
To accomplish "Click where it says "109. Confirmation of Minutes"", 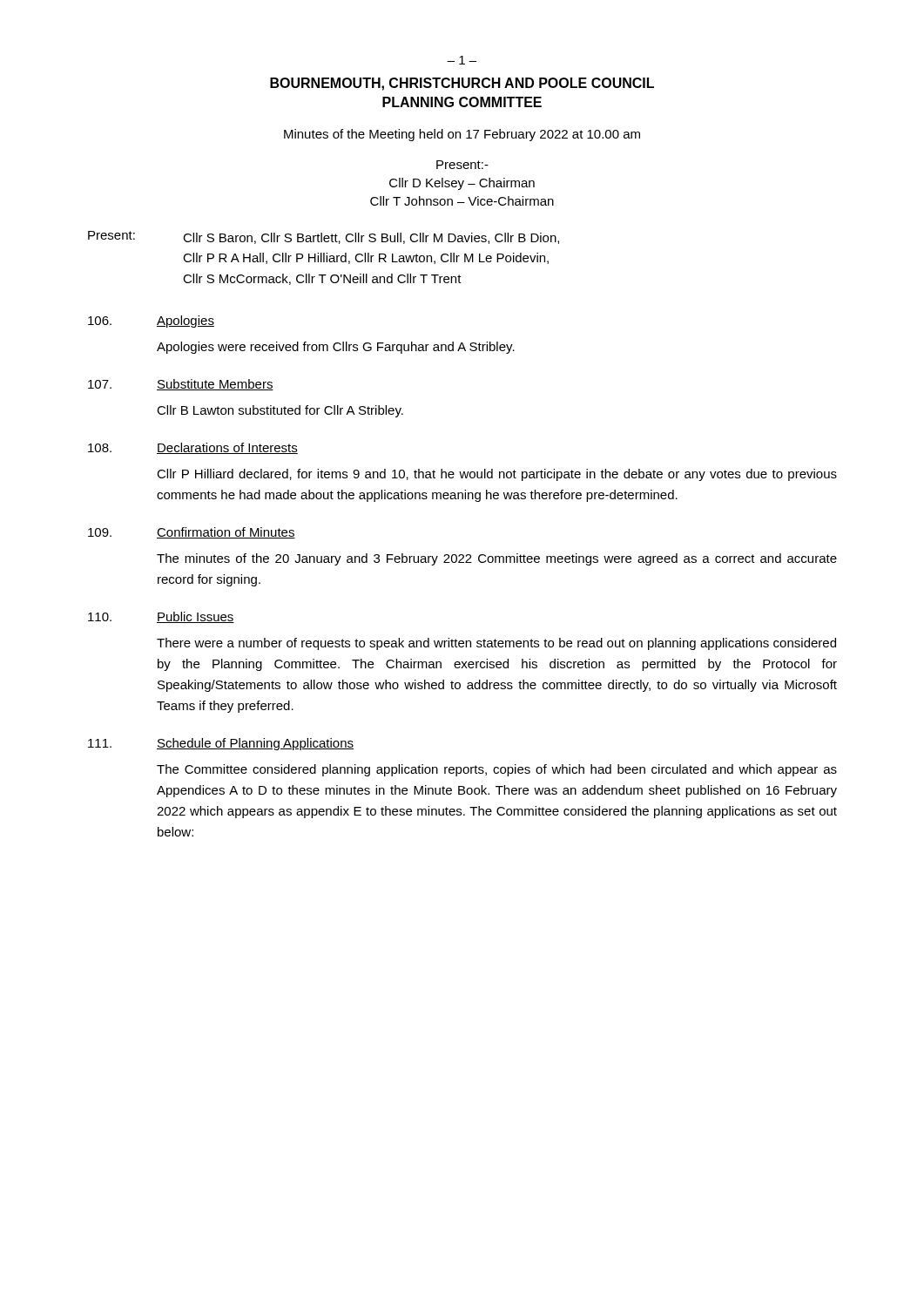I will click(x=192, y=533).
